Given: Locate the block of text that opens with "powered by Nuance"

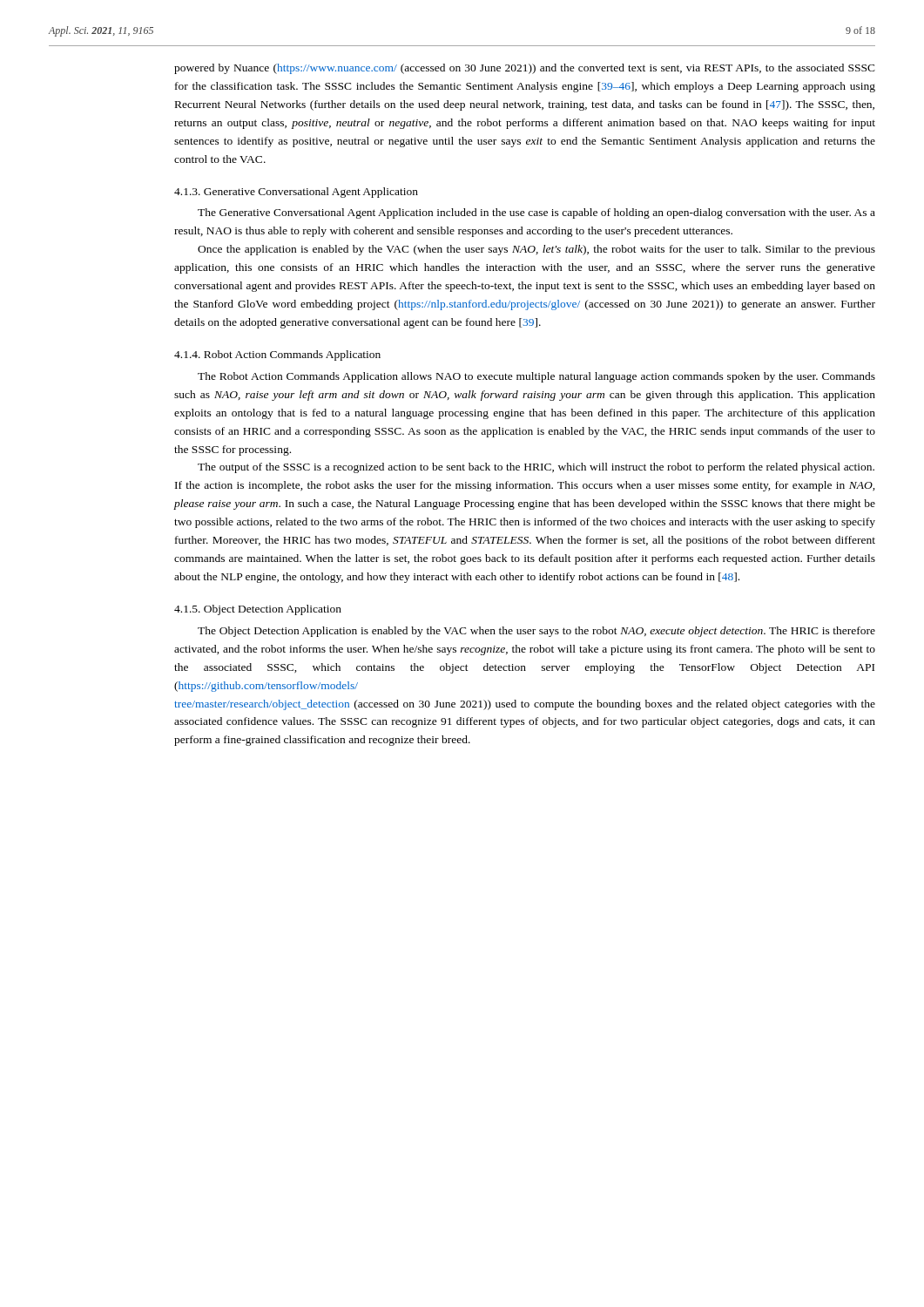Looking at the screenshot, I should pos(525,113).
